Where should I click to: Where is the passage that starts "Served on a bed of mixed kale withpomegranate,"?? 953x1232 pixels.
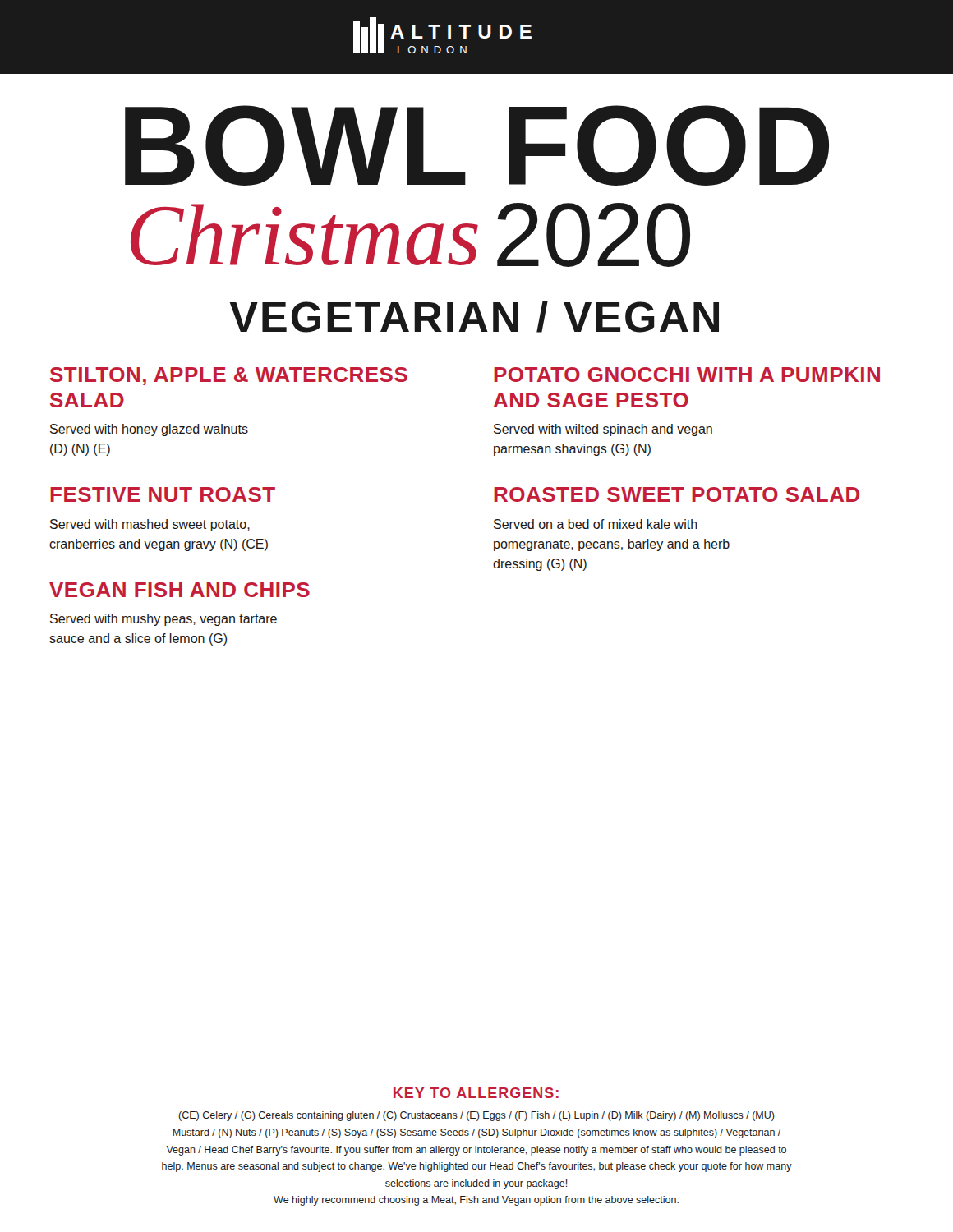pyautogui.click(x=611, y=544)
